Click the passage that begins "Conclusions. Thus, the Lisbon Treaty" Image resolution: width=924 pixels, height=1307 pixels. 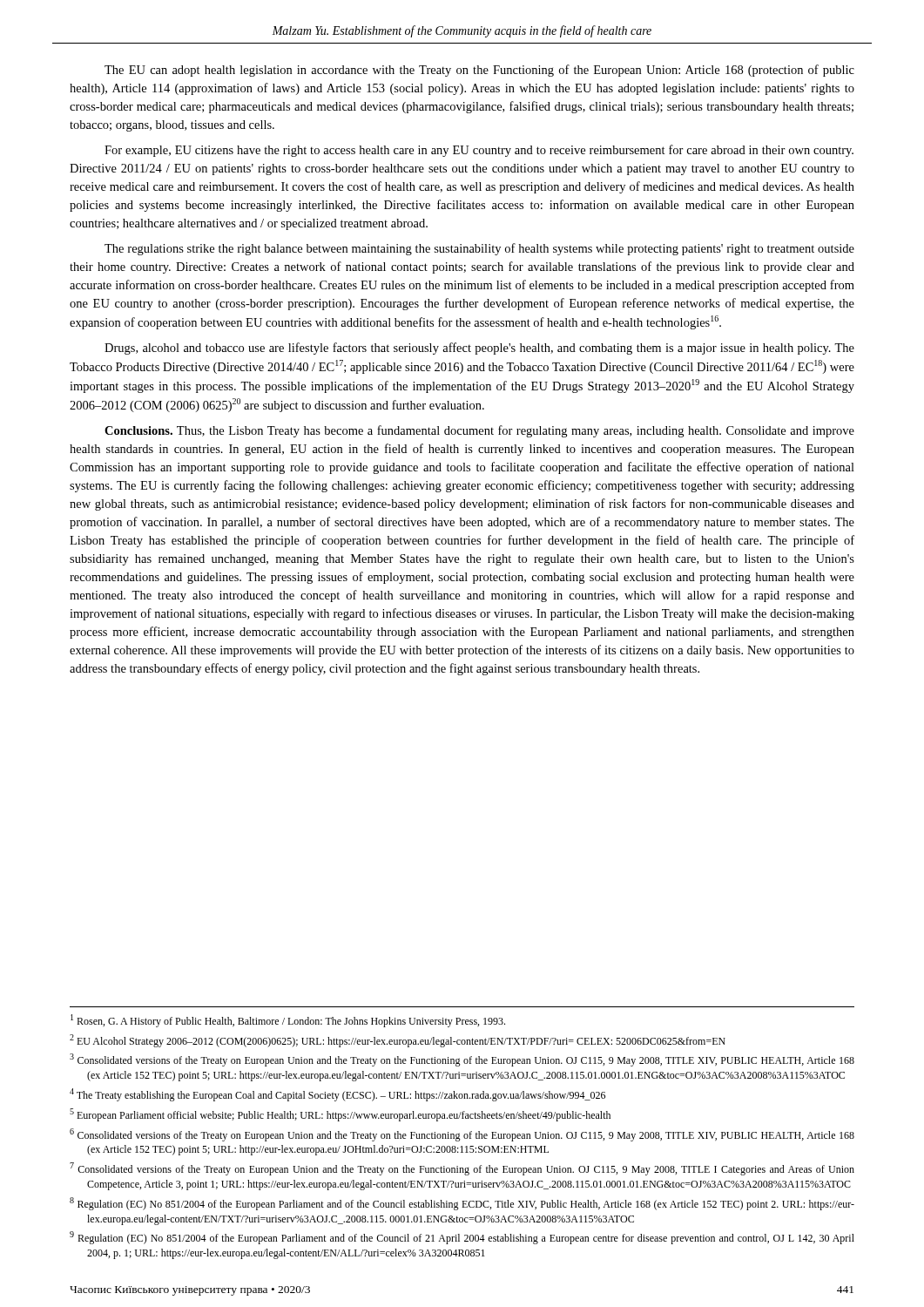tap(462, 550)
